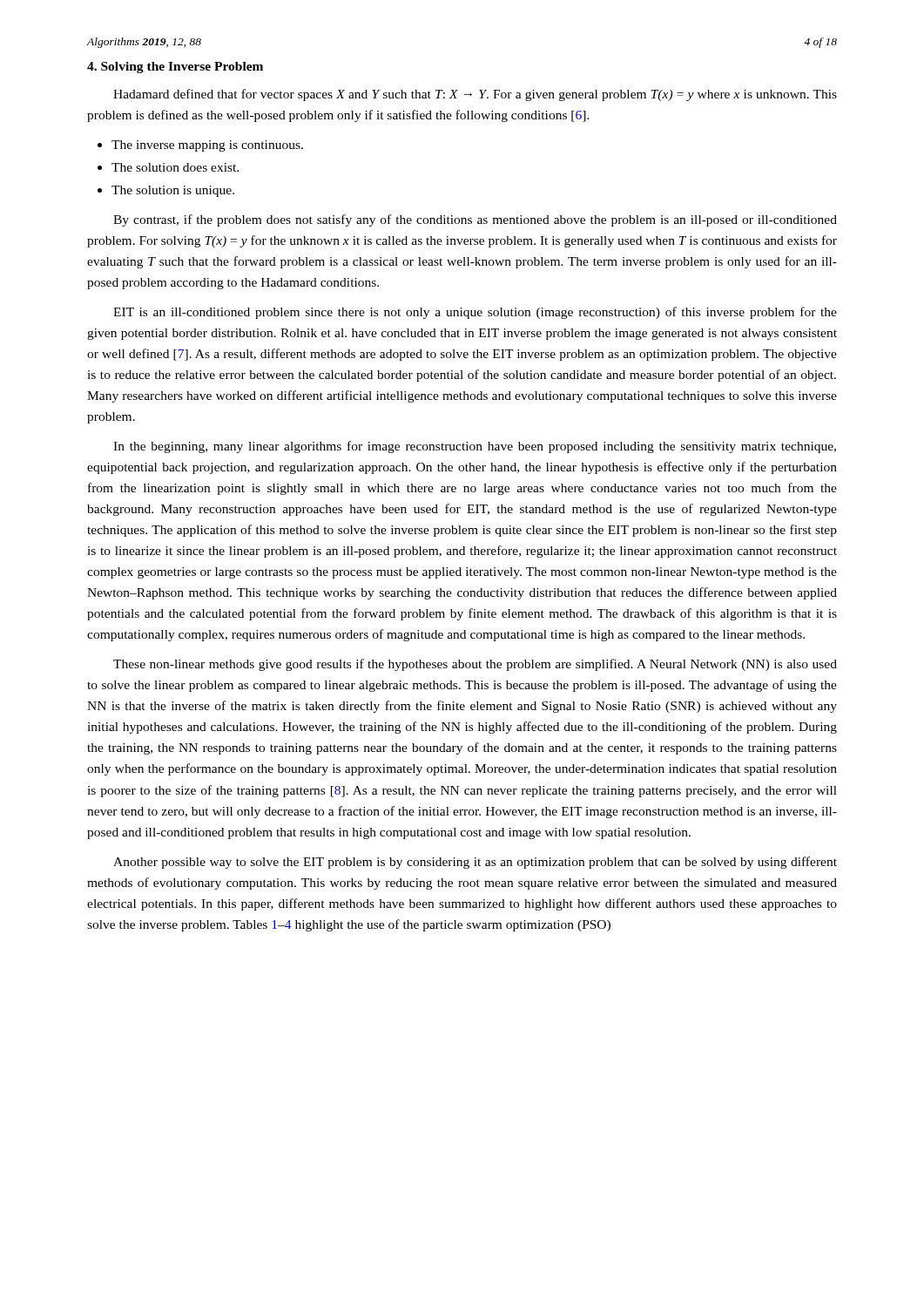The width and height of the screenshot is (924, 1307).
Task: Where is the passage that starts "EIT is an"?
Action: (x=462, y=364)
